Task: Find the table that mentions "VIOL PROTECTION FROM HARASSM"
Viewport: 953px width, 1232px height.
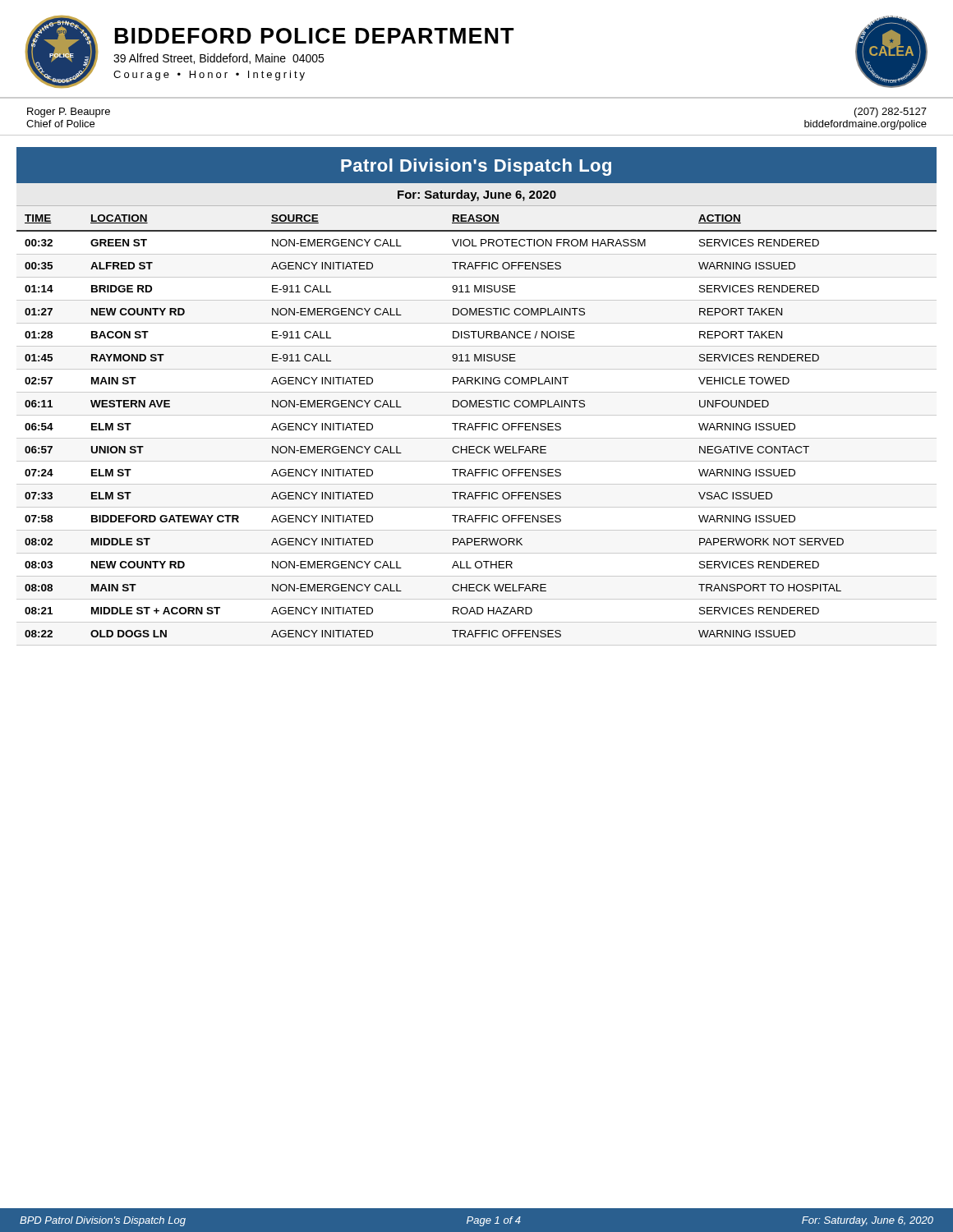Action: point(476,426)
